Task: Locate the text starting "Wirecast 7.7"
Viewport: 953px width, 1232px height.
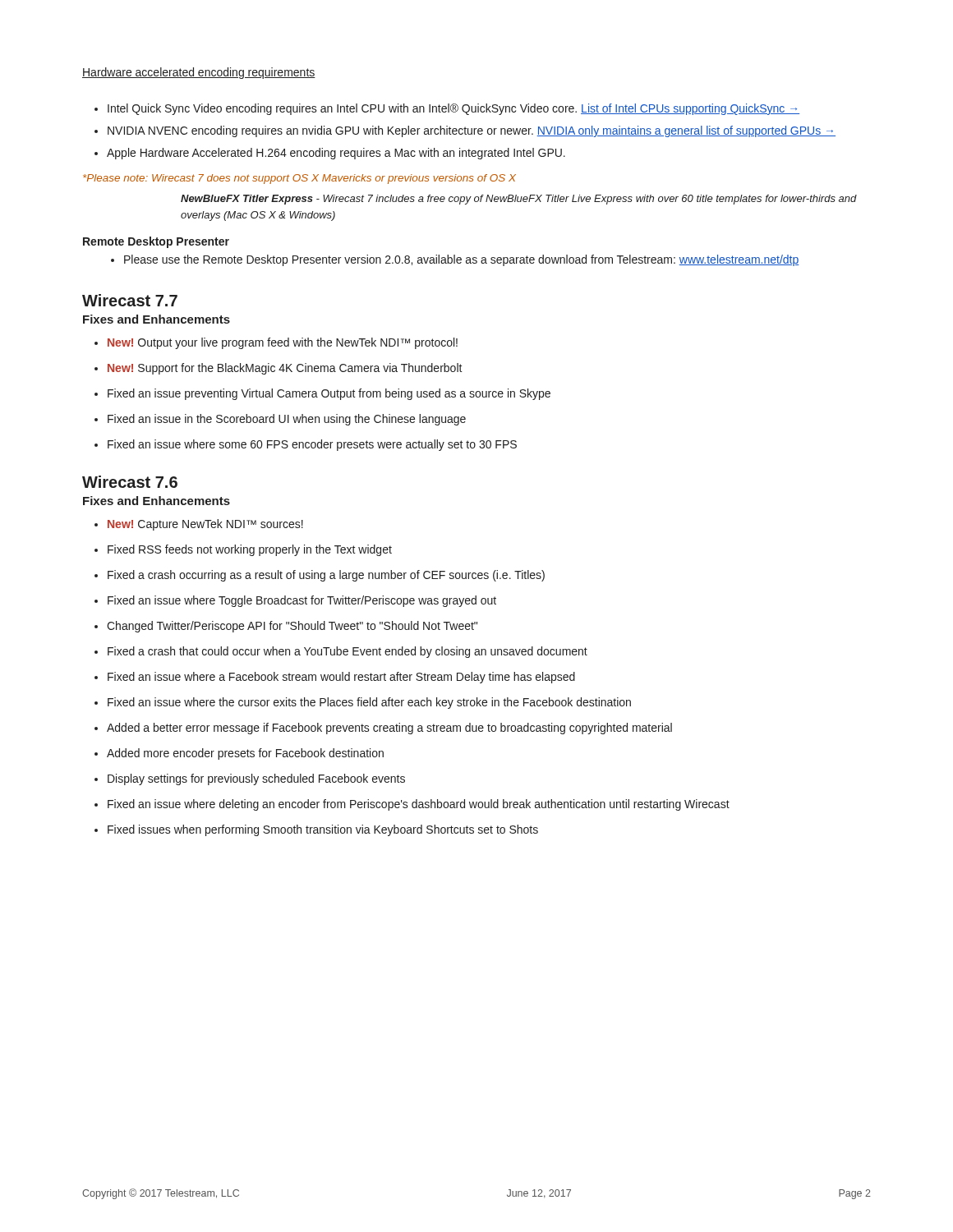Action: click(x=130, y=300)
